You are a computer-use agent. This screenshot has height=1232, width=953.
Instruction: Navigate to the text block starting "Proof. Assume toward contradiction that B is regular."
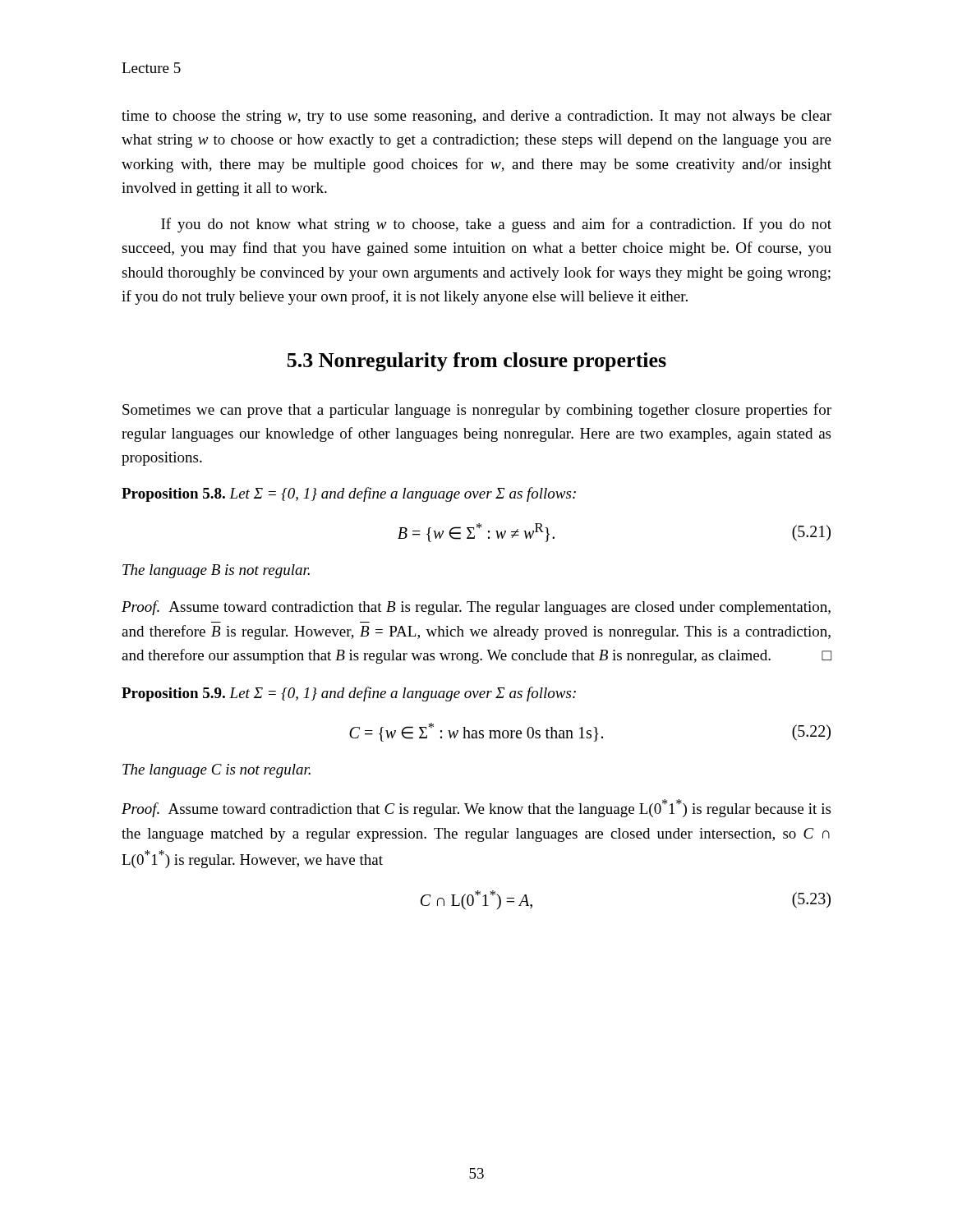[x=476, y=633]
